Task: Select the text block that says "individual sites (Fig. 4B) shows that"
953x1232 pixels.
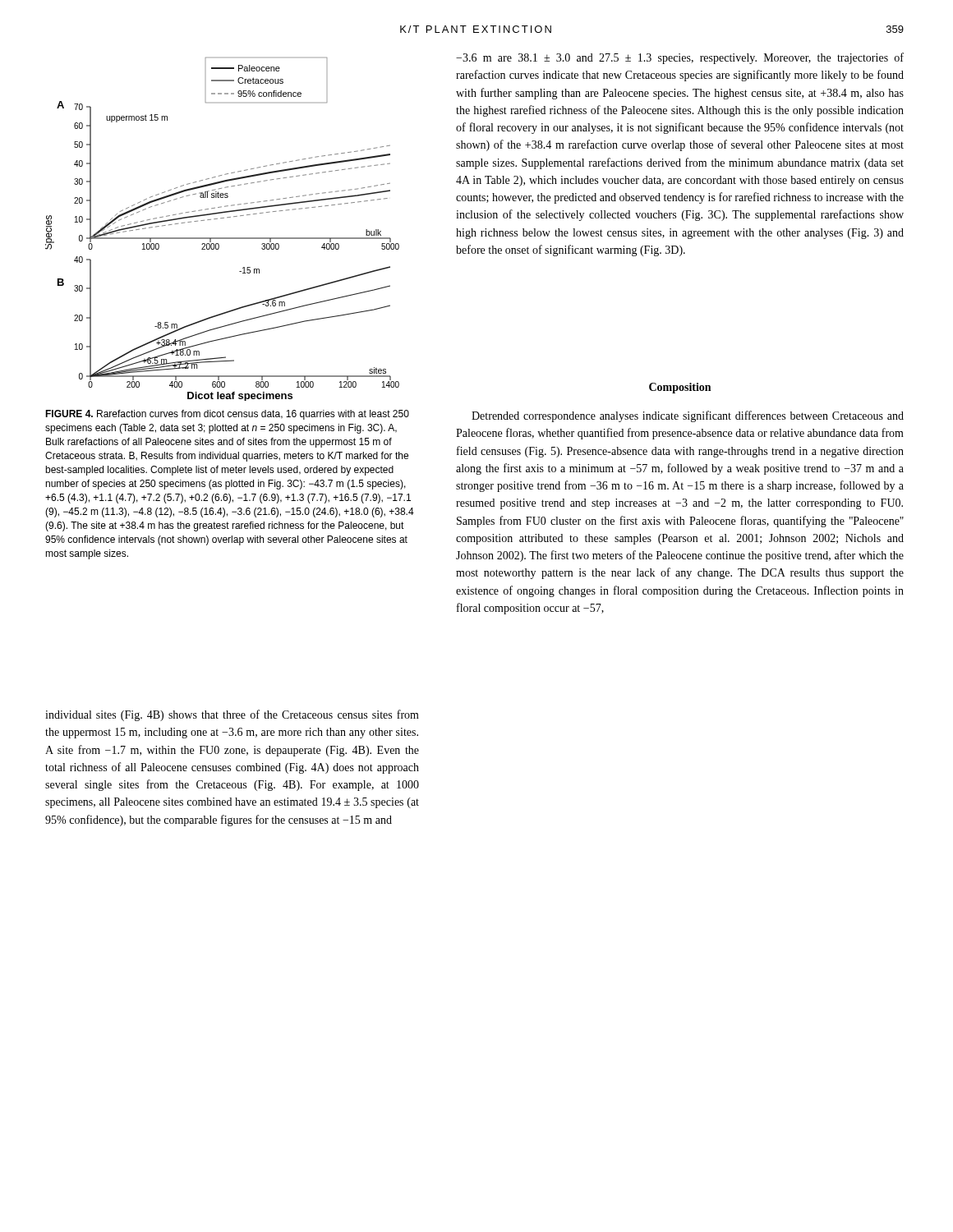Action: point(232,767)
